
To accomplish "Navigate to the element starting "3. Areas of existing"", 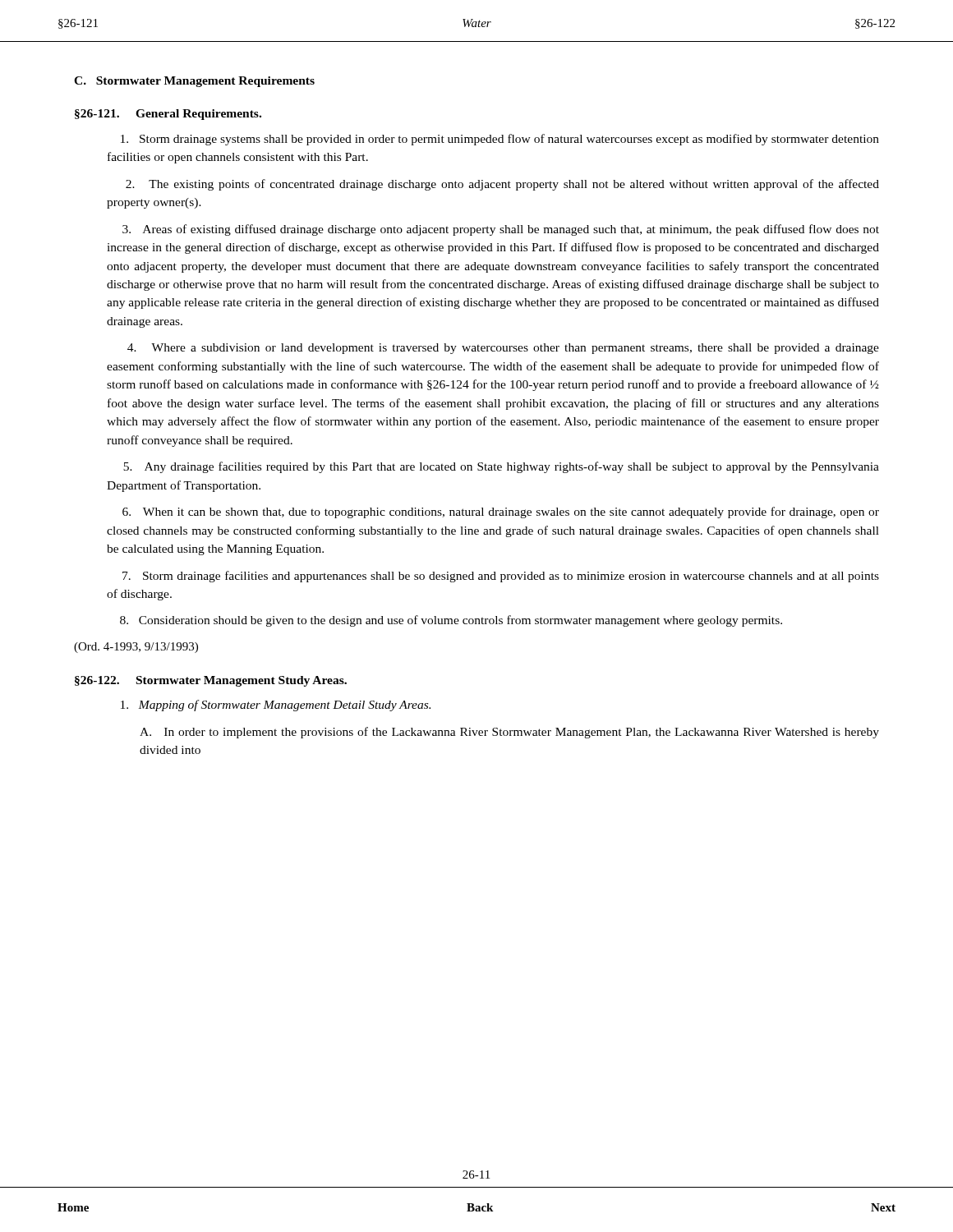I will (x=493, y=274).
